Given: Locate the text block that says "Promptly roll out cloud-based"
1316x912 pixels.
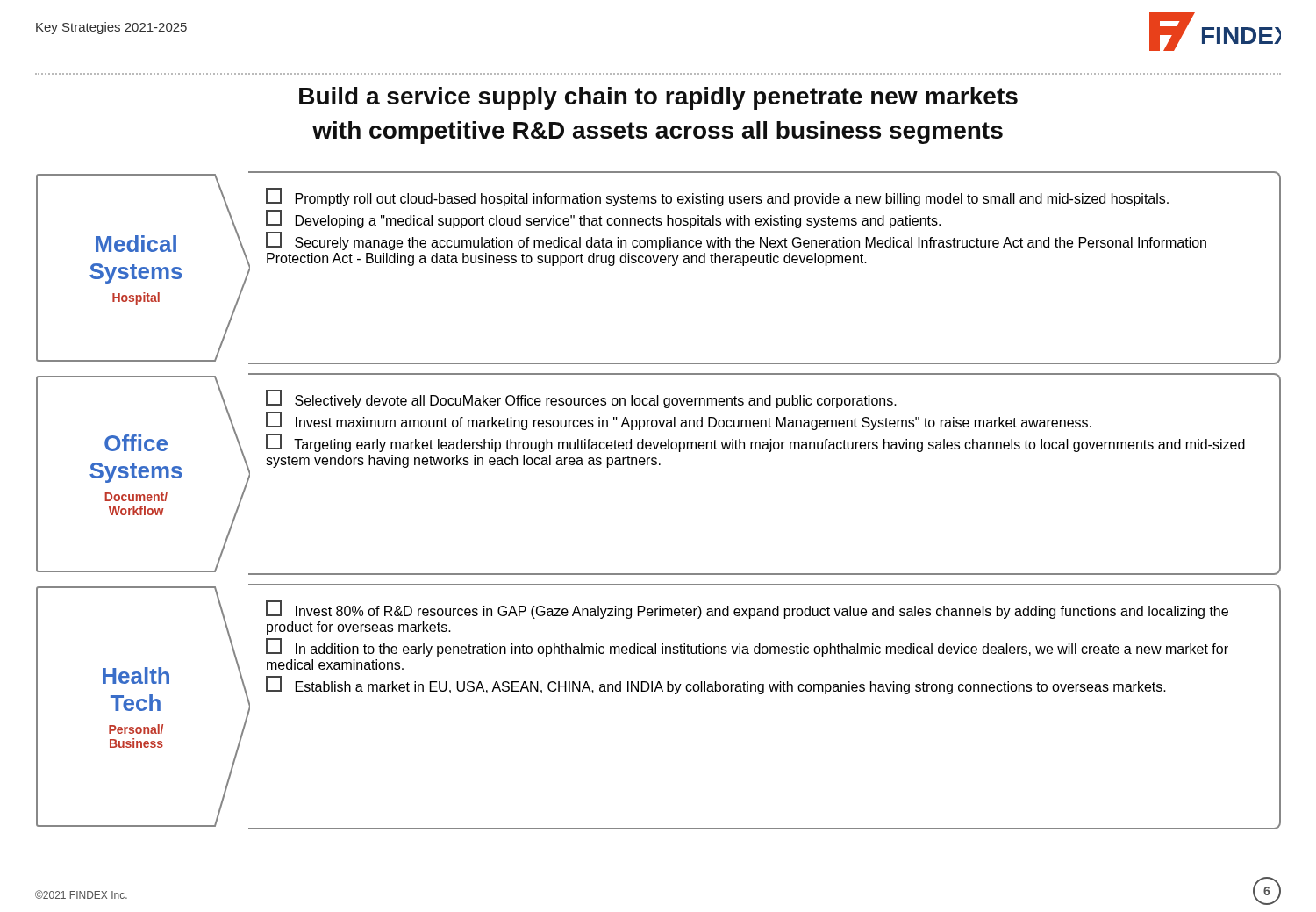Looking at the screenshot, I should point(765,226).
